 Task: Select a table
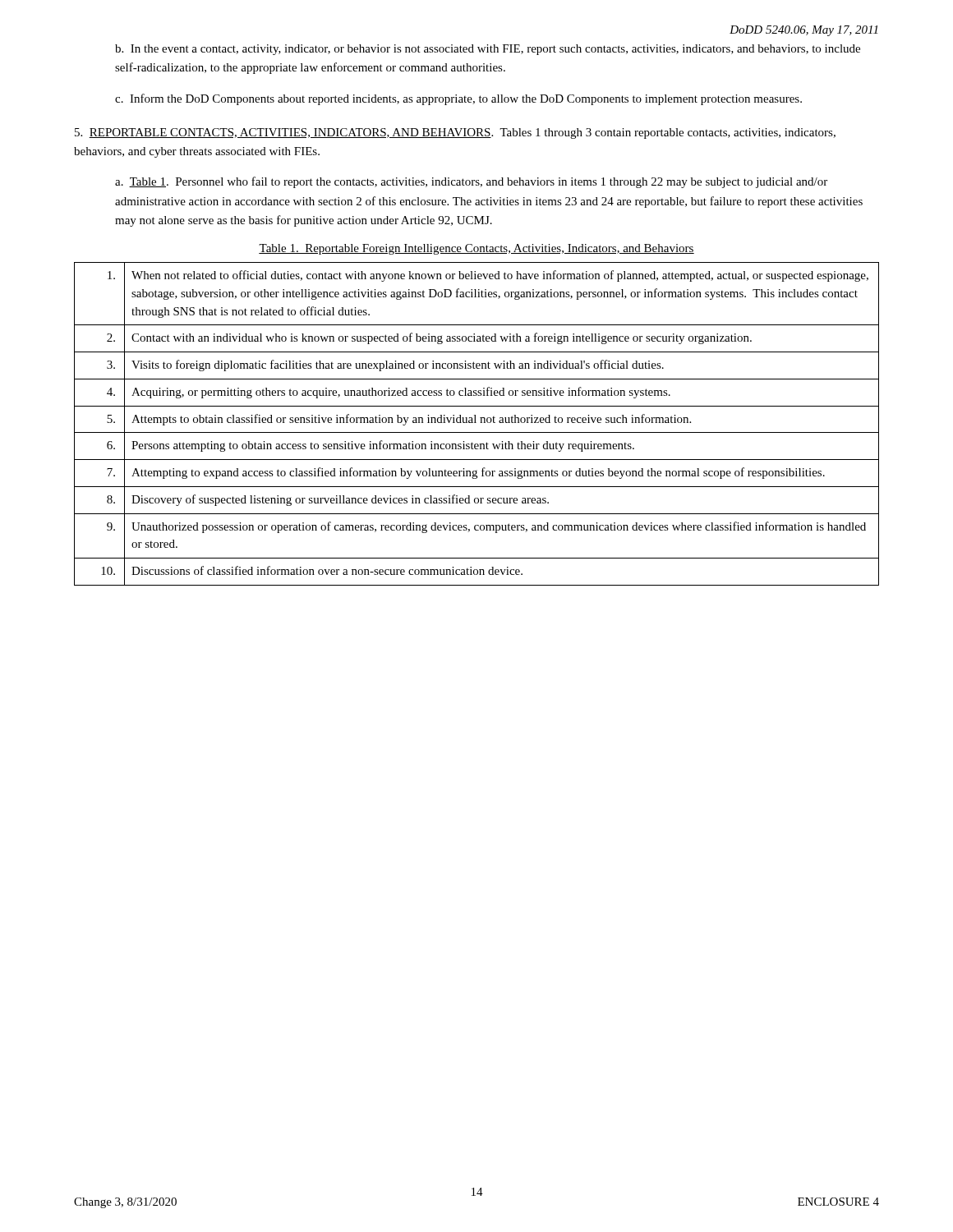click(476, 424)
